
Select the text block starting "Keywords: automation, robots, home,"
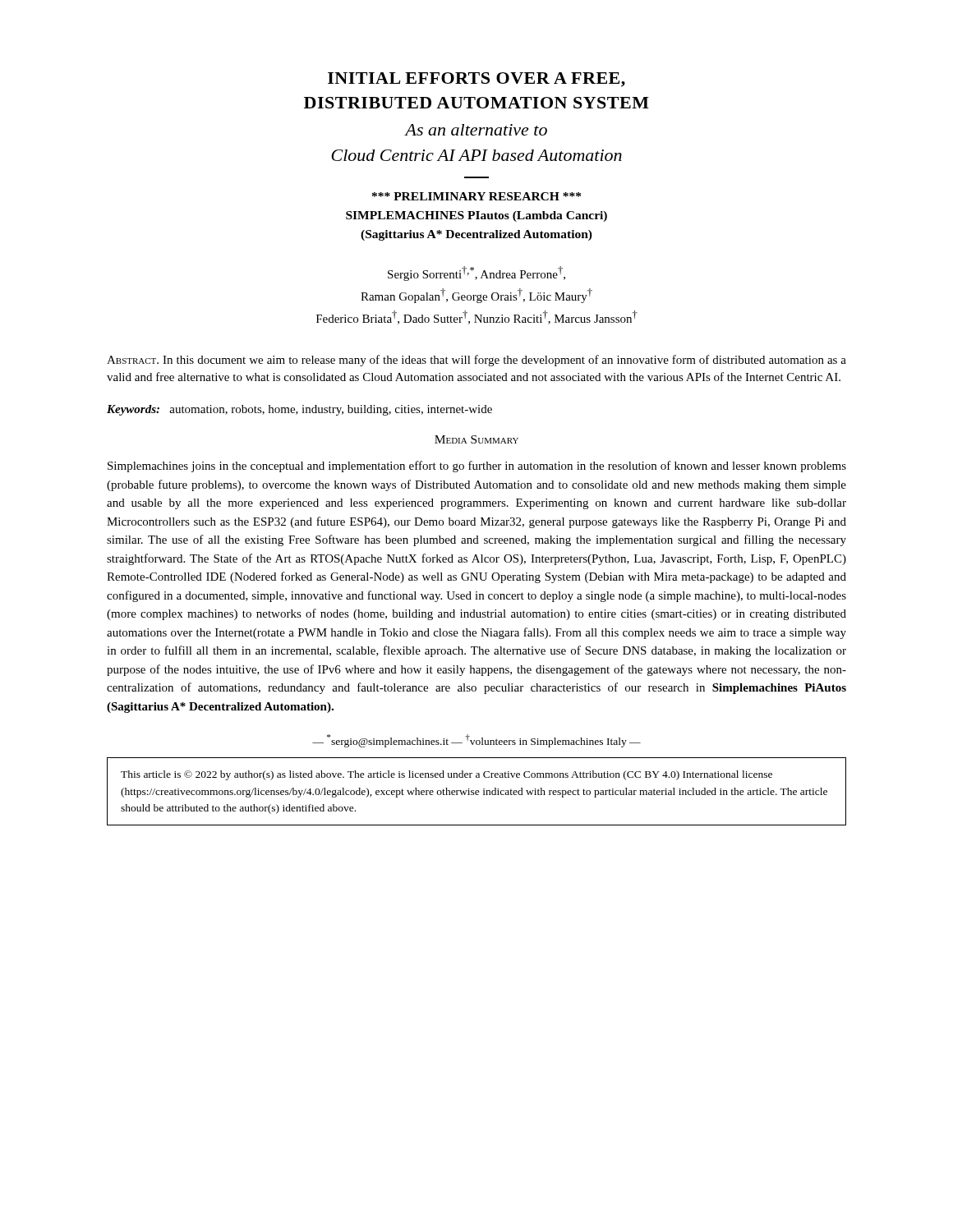point(300,409)
